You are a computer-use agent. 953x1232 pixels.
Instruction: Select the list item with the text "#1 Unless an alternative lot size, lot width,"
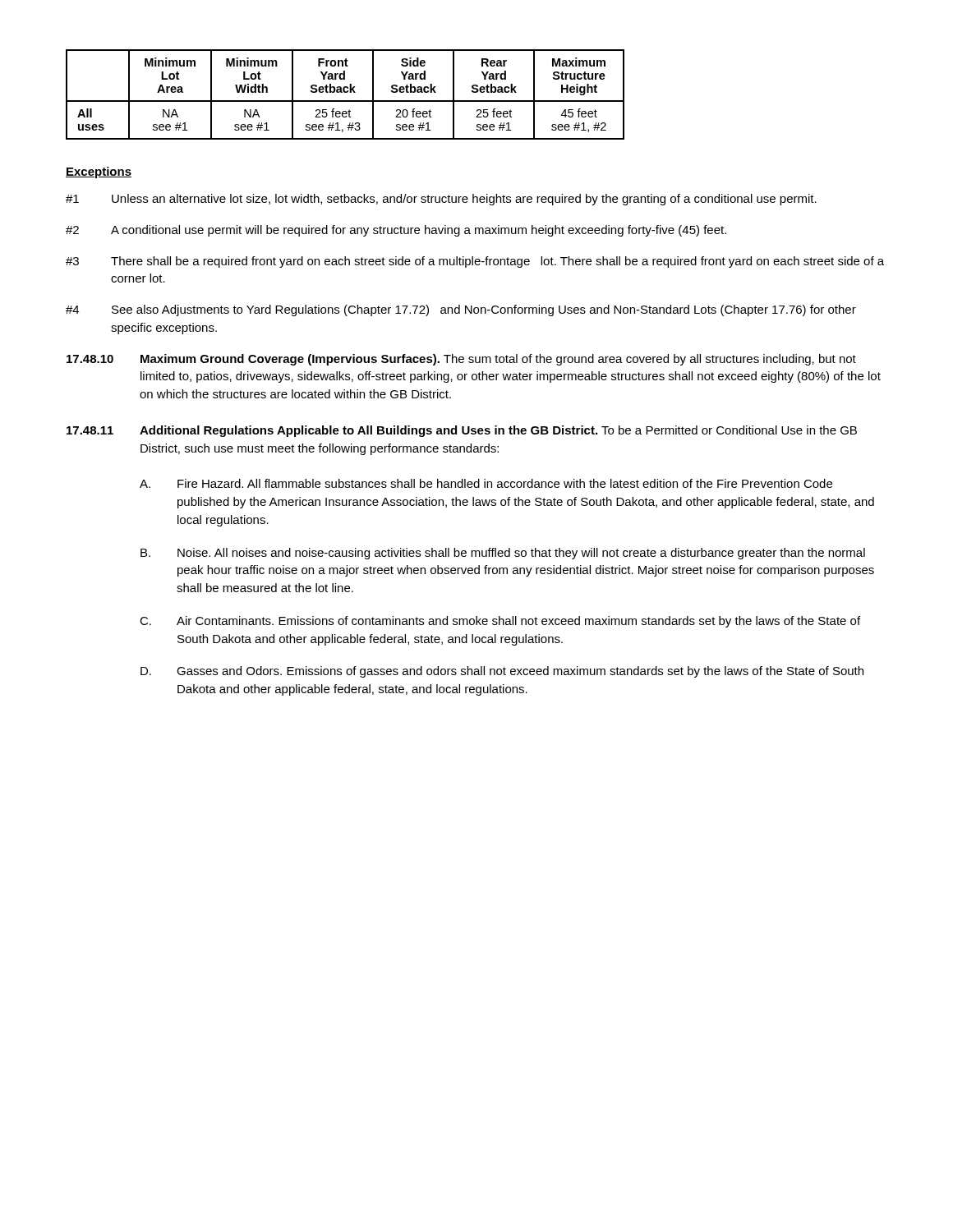click(476, 199)
